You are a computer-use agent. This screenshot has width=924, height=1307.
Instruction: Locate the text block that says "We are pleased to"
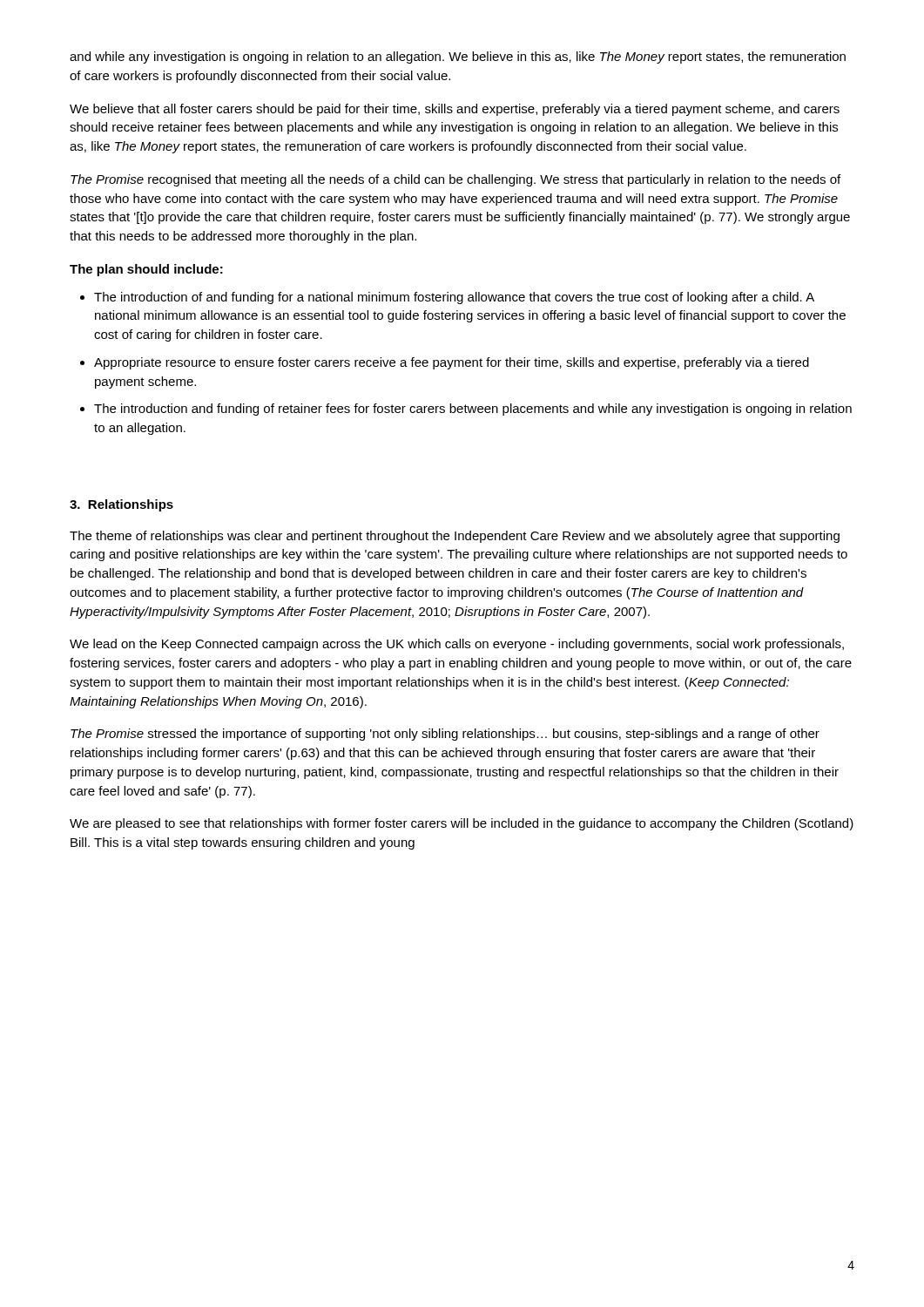coord(462,833)
